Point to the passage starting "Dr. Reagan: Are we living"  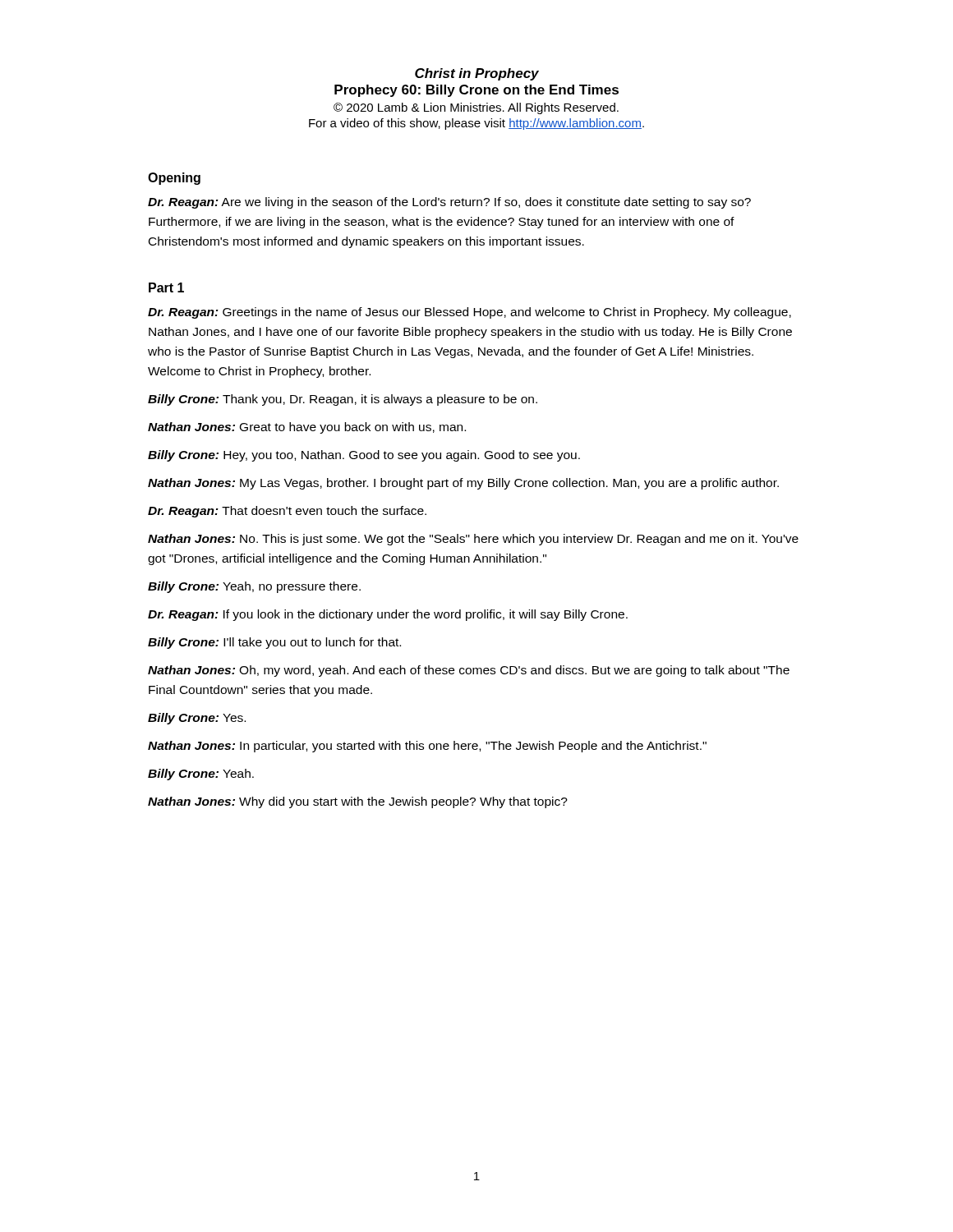click(x=450, y=221)
